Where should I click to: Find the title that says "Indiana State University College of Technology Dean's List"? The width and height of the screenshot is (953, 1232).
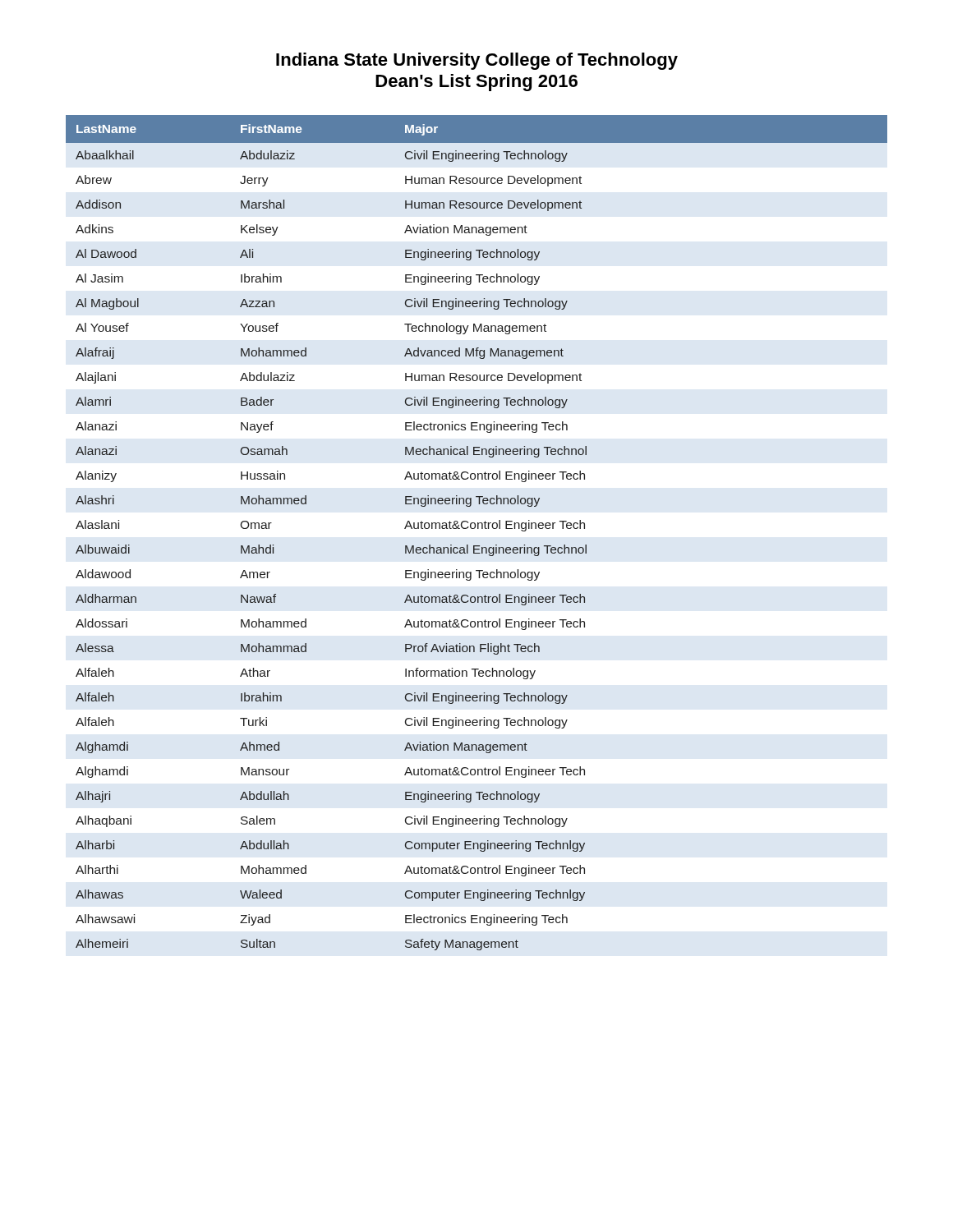(x=476, y=71)
